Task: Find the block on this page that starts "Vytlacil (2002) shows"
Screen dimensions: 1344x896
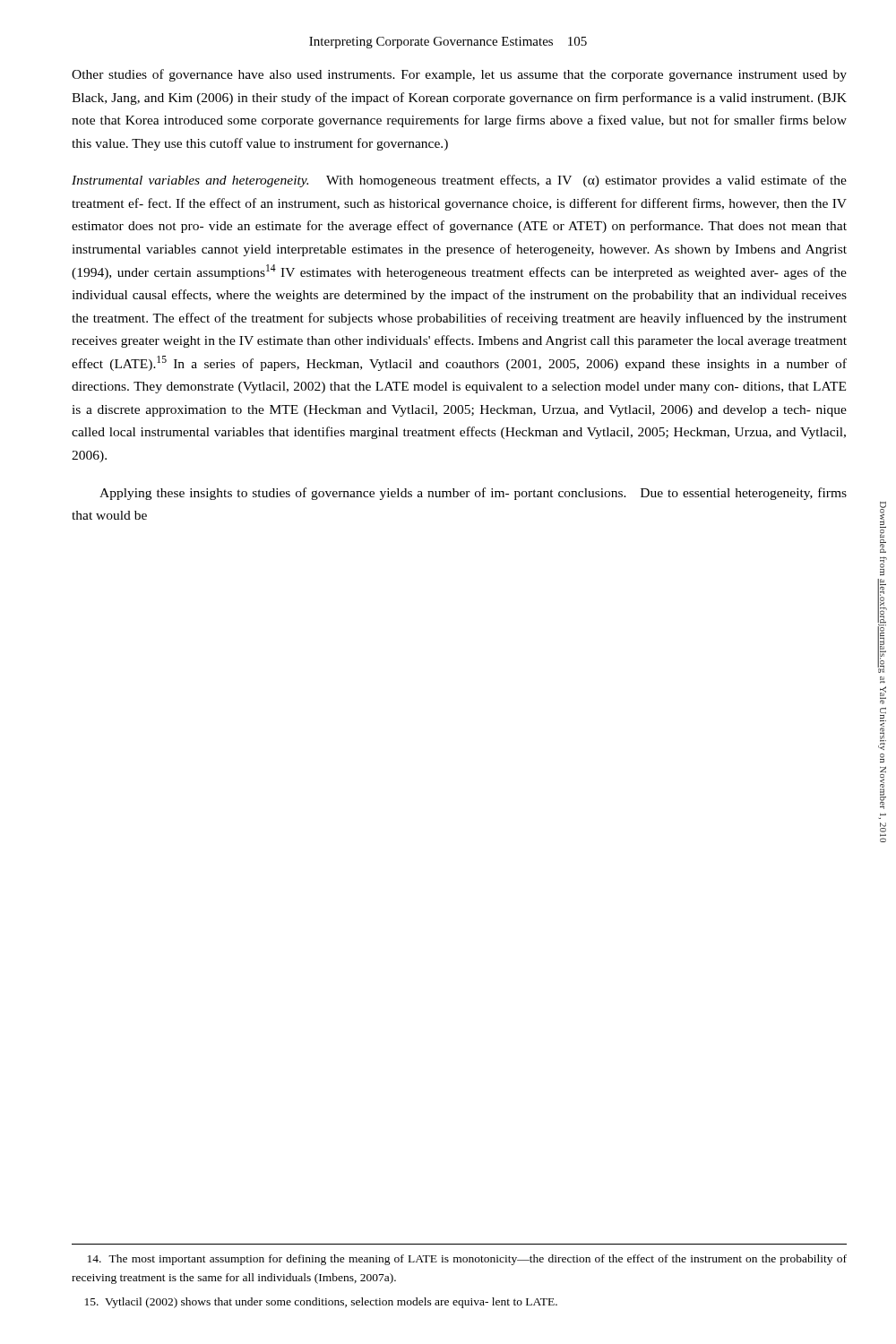Action: (x=315, y=1302)
